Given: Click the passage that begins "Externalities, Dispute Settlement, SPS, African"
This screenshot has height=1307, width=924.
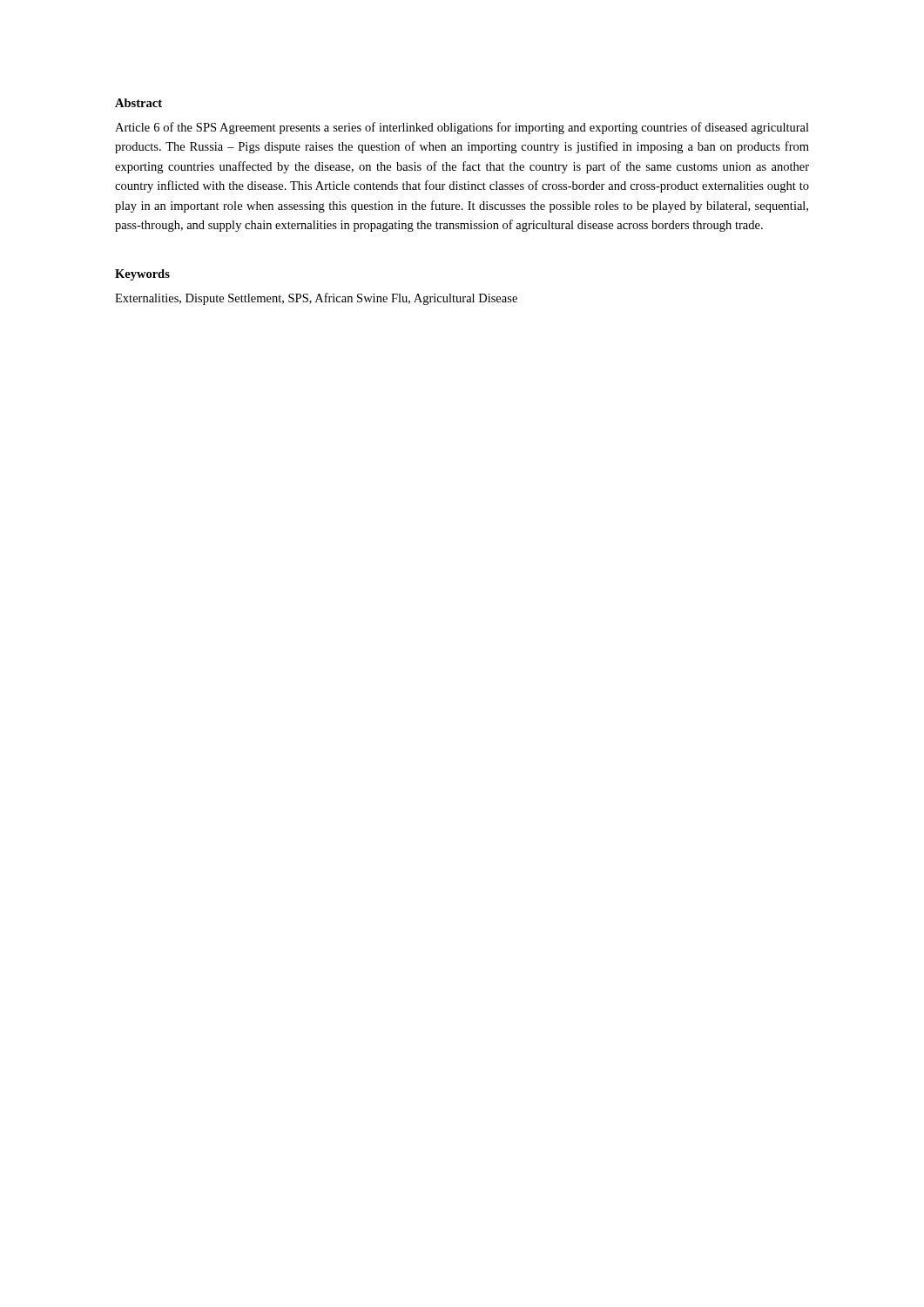Looking at the screenshot, I should pos(316,298).
